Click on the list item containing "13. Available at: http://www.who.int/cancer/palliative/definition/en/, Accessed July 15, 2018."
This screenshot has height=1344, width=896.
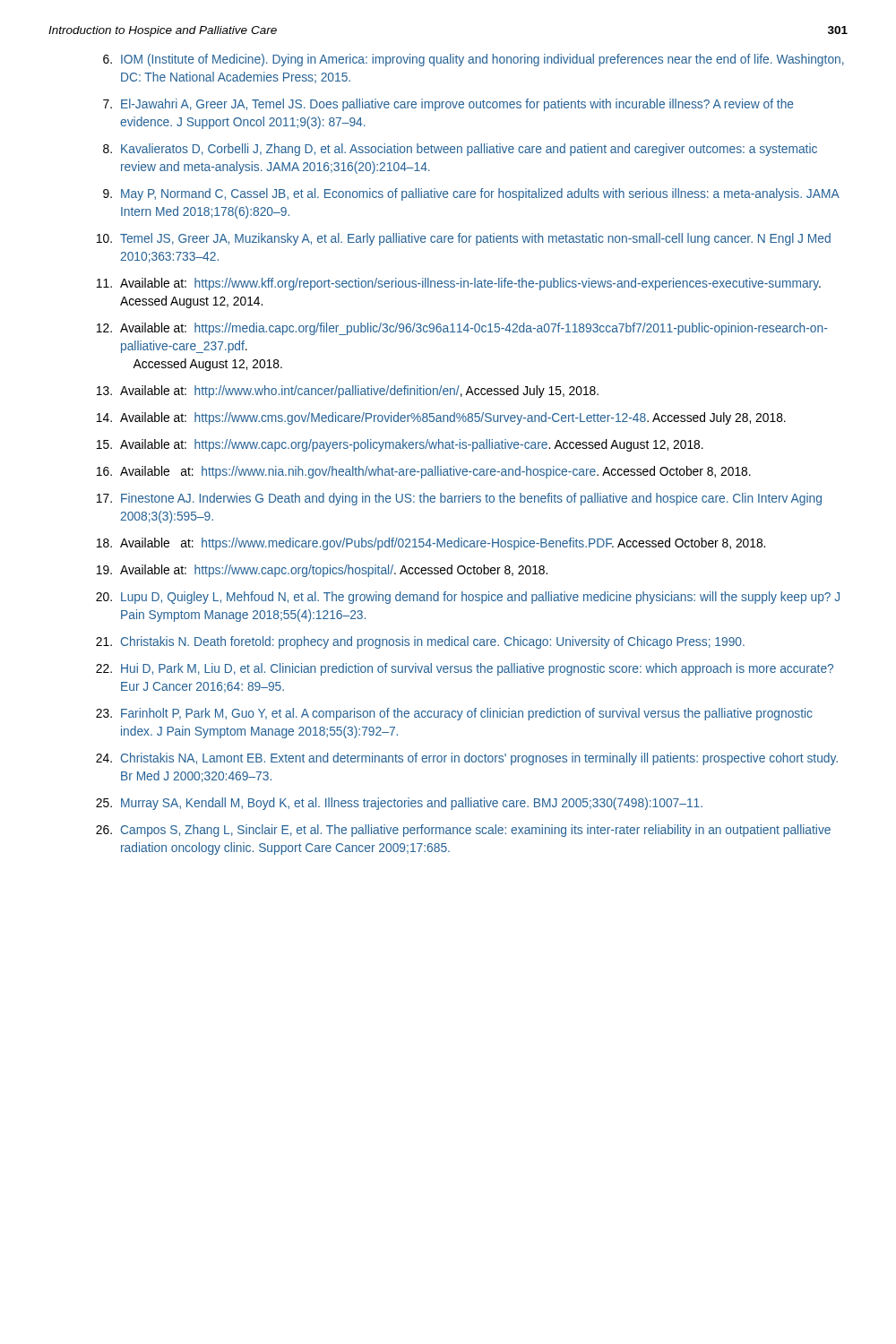[464, 392]
